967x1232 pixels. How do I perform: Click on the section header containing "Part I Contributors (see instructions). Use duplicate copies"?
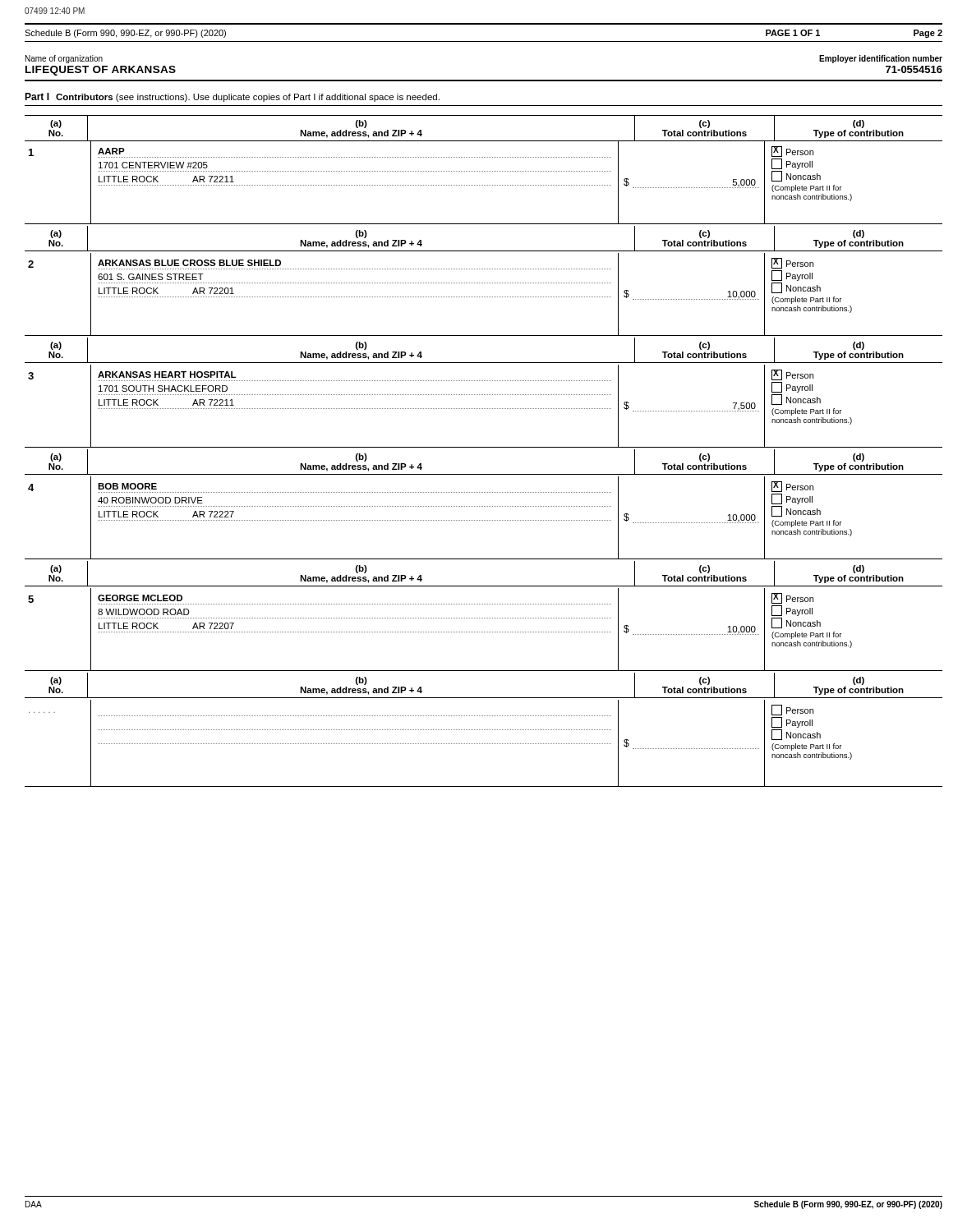[x=232, y=97]
